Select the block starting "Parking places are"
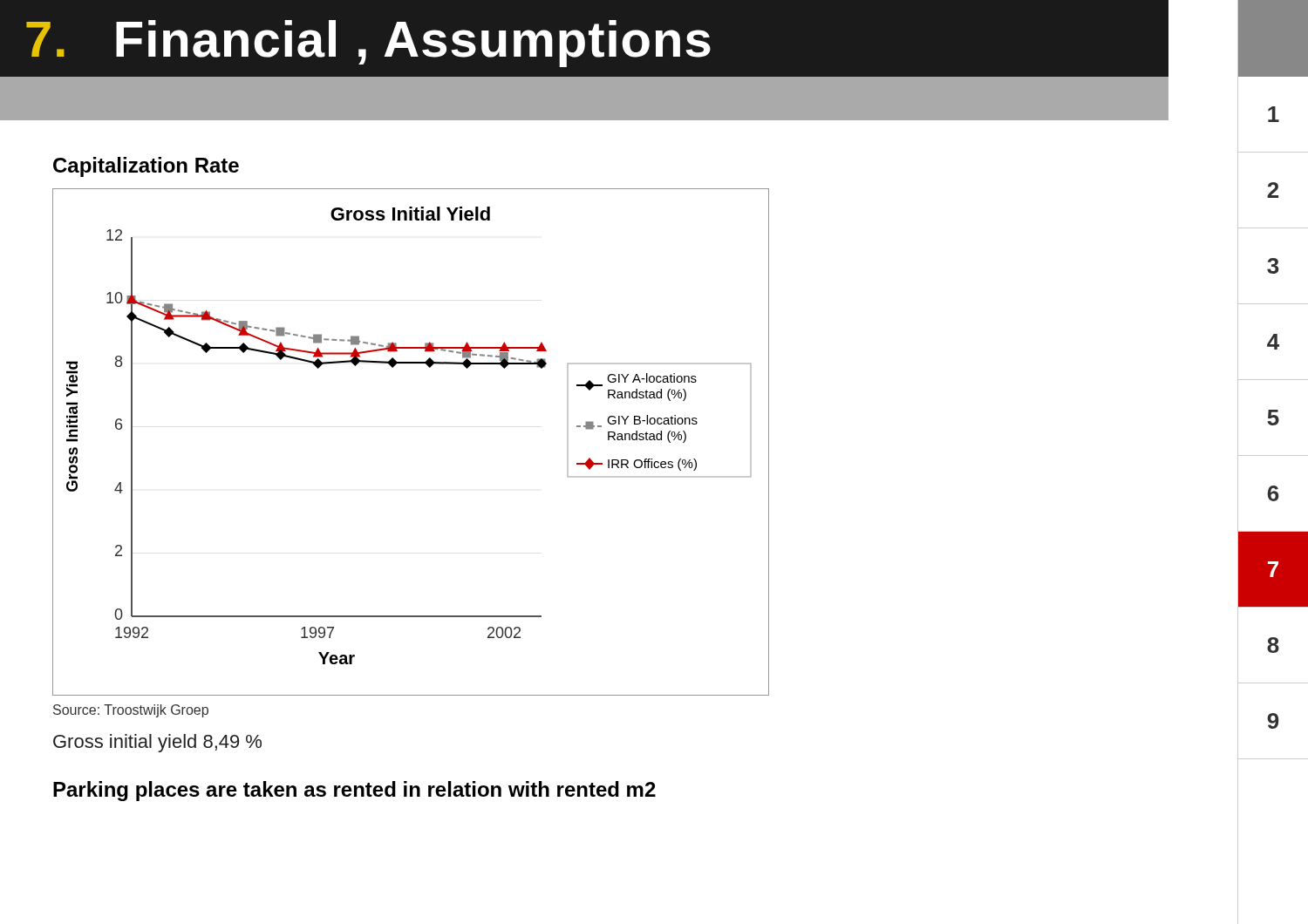This screenshot has width=1308, height=924. 354,789
